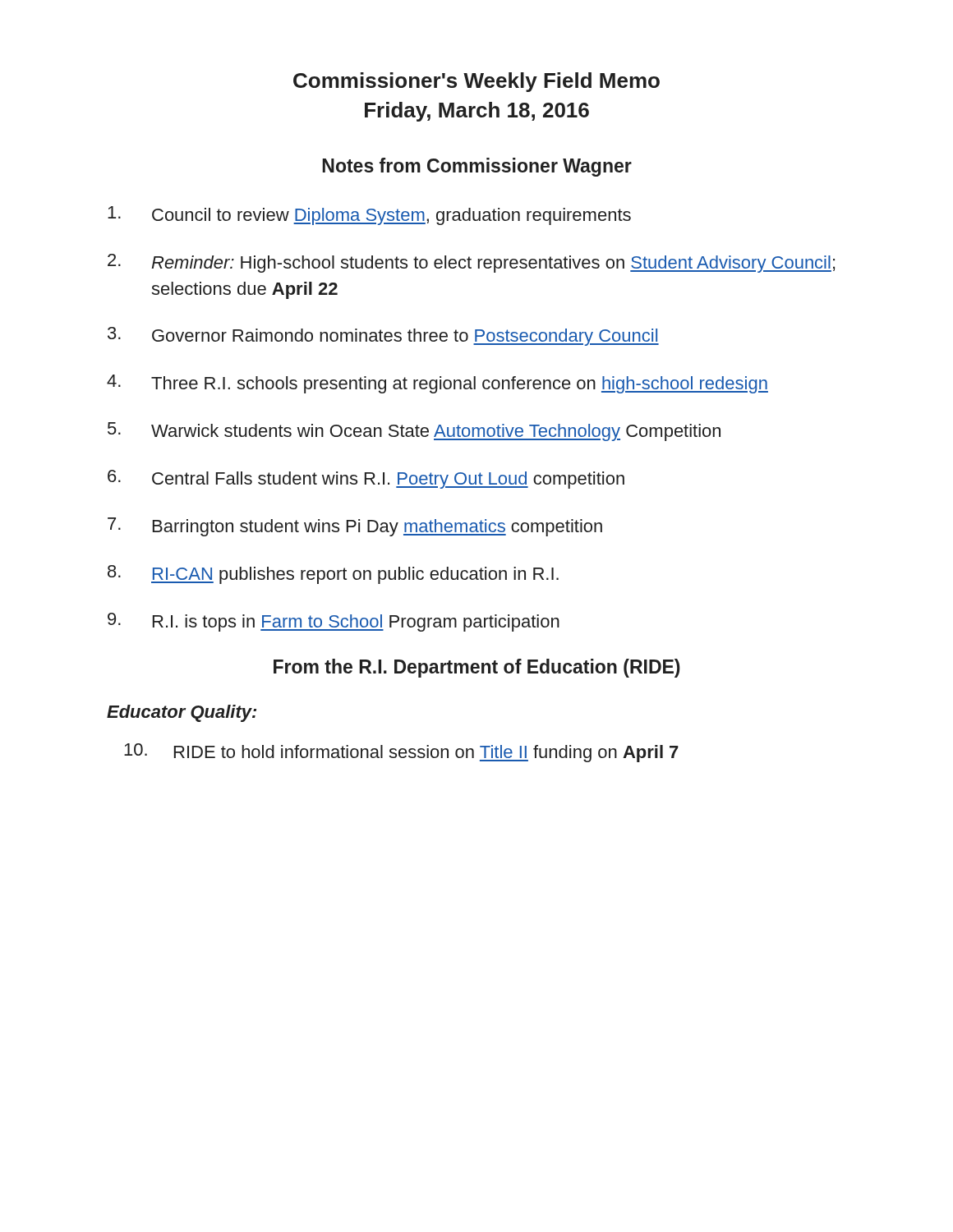953x1232 pixels.
Task: Locate the section header that opens with "From the R.I. Department of"
Action: click(x=476, y=667)
